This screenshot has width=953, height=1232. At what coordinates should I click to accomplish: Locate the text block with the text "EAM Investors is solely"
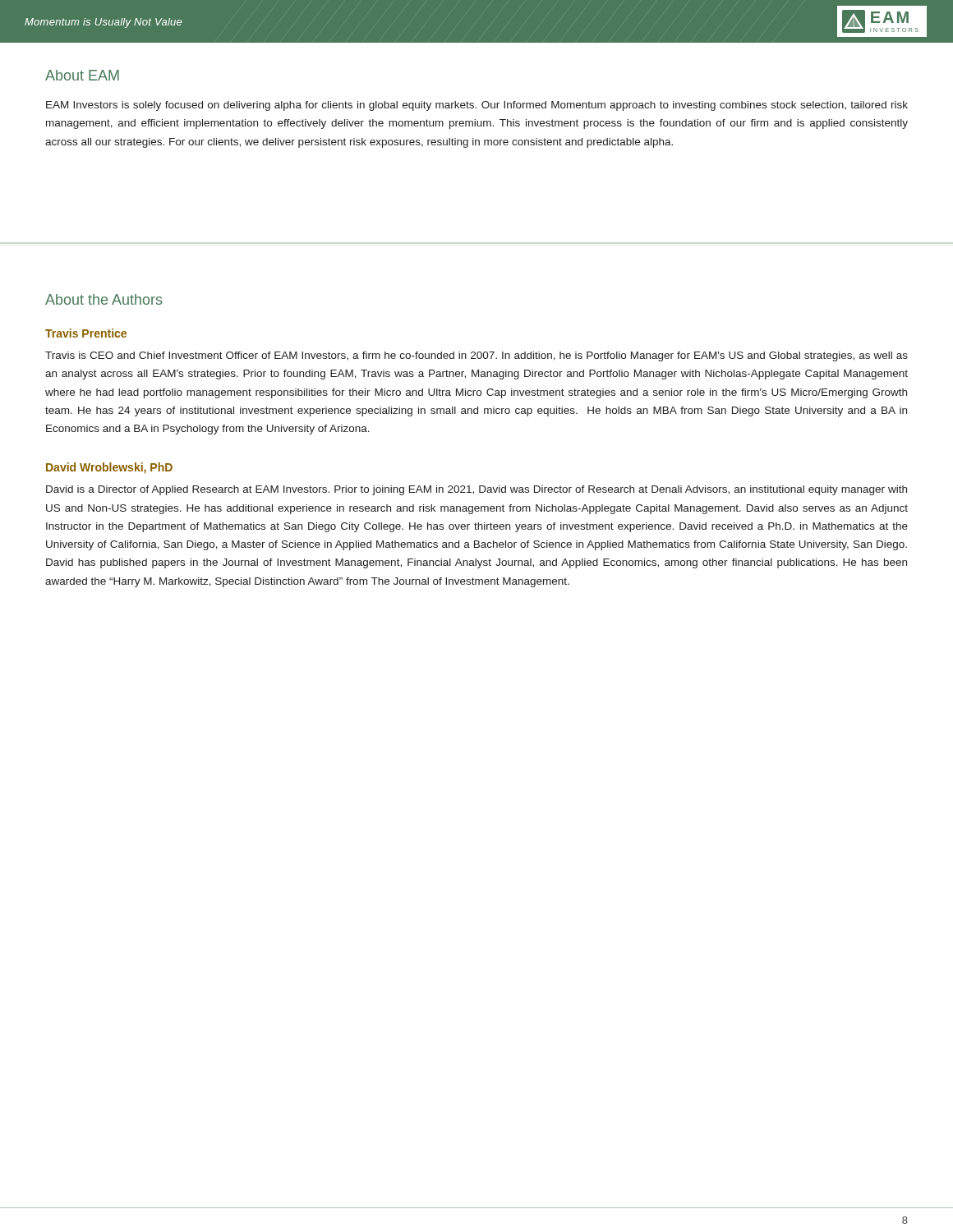(476, 123)
